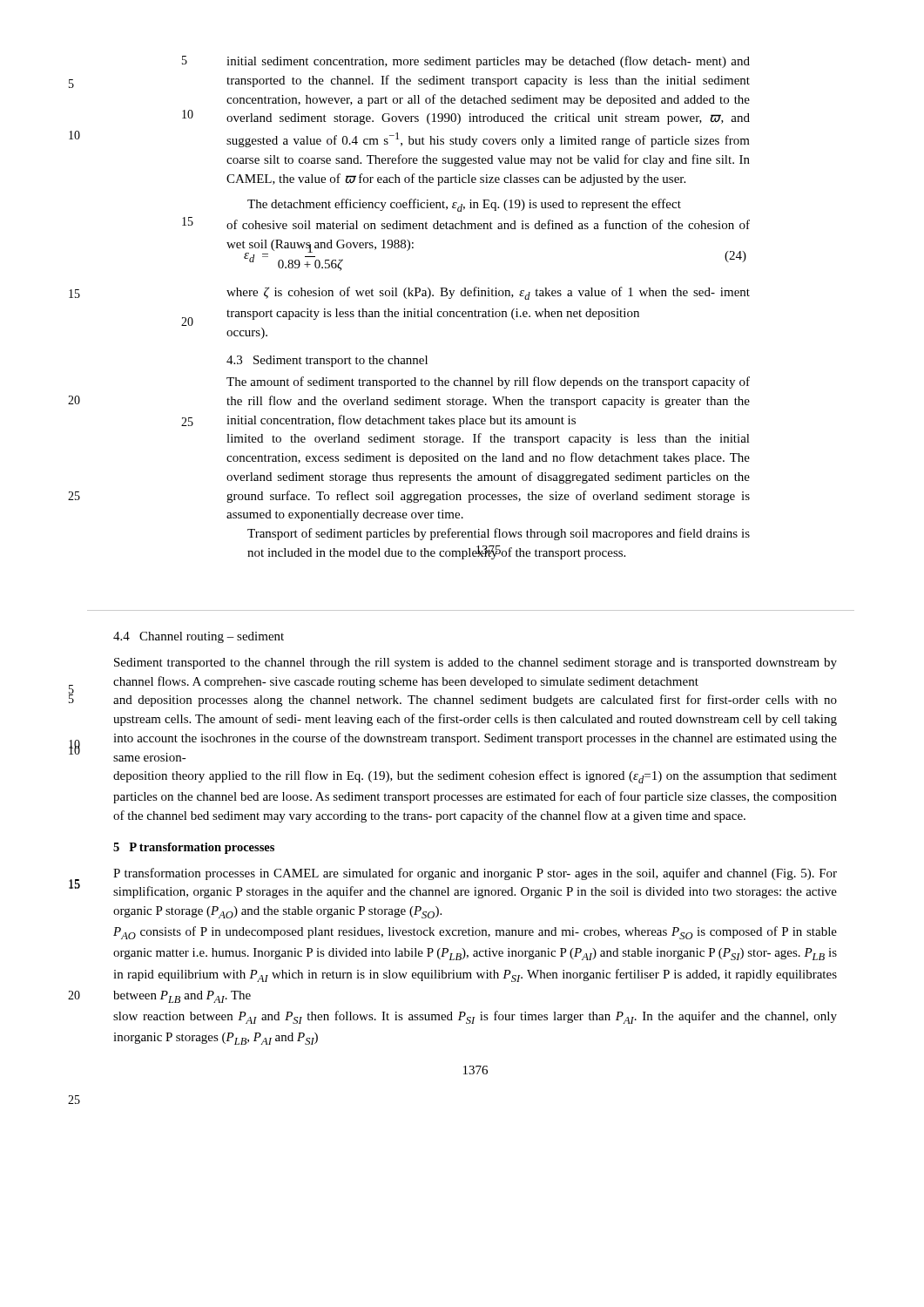Locate the block of text that opens with "Sediment transported to the channel through the"
Image resolution: width=924 pixels, height=1307 pixels.
click(x=475, y=740)
